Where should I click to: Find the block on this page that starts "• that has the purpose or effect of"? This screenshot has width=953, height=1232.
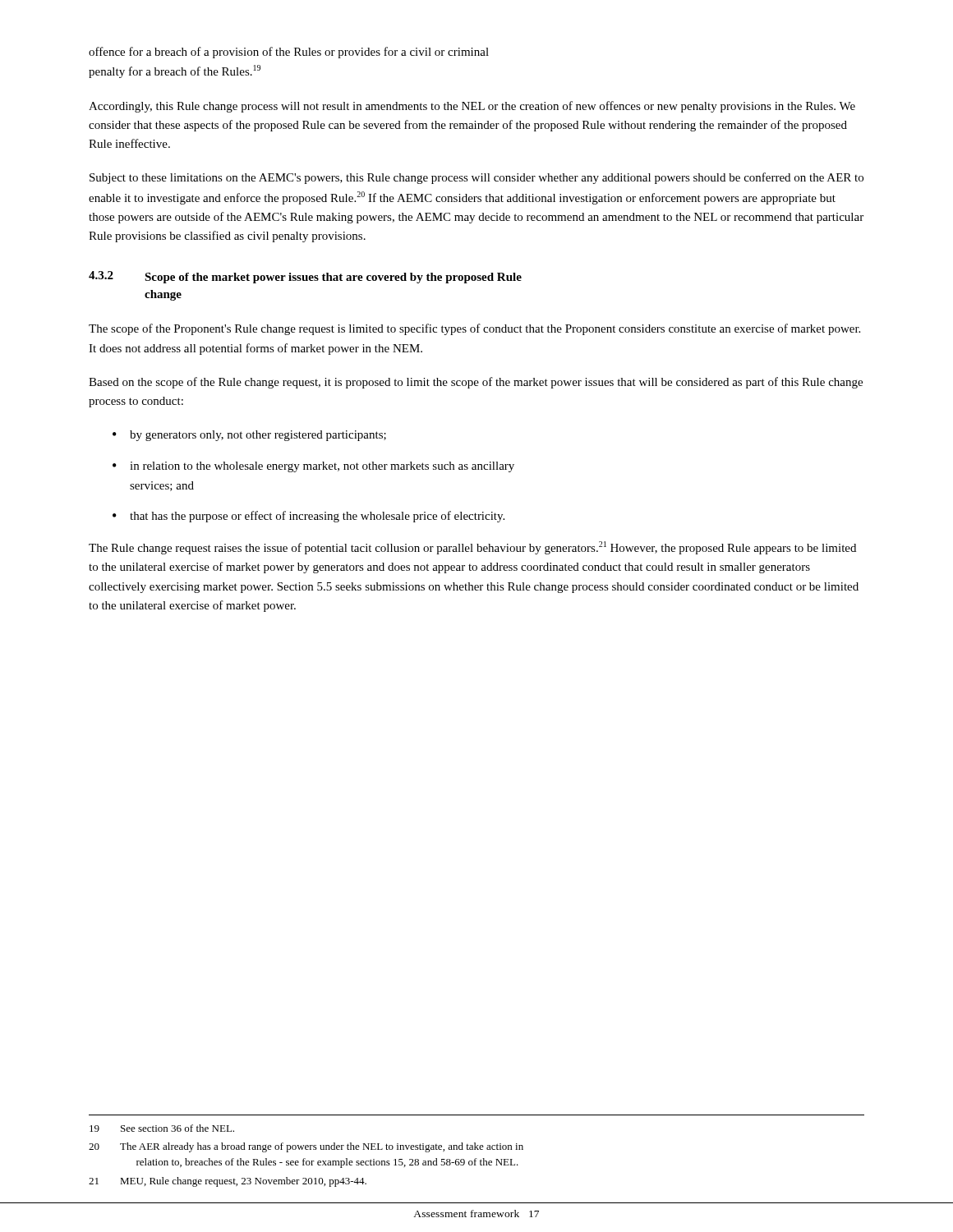pyautogui.click(x=309, y=517)
